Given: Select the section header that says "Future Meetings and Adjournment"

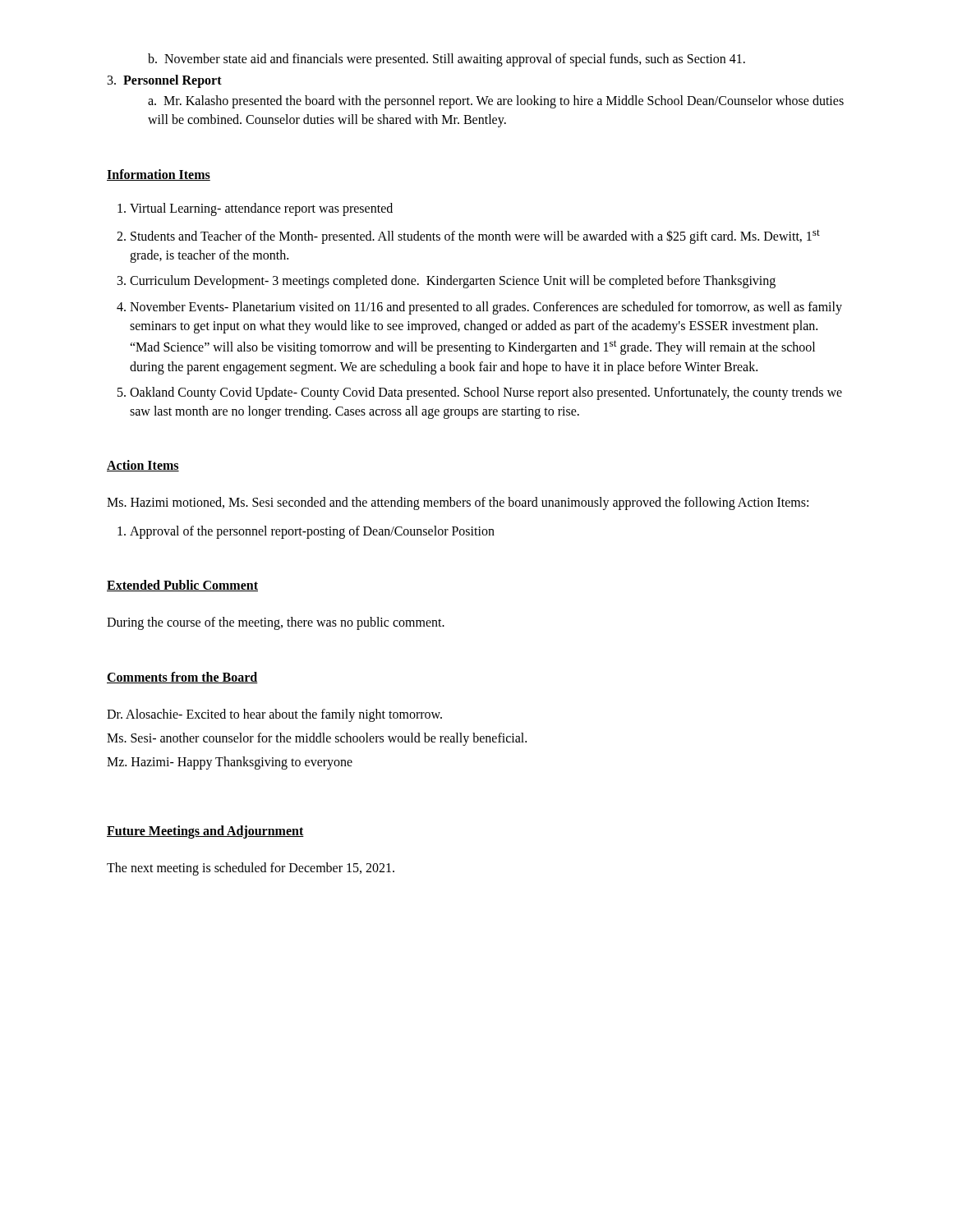Looking at the screenshot, I should 205,831.
